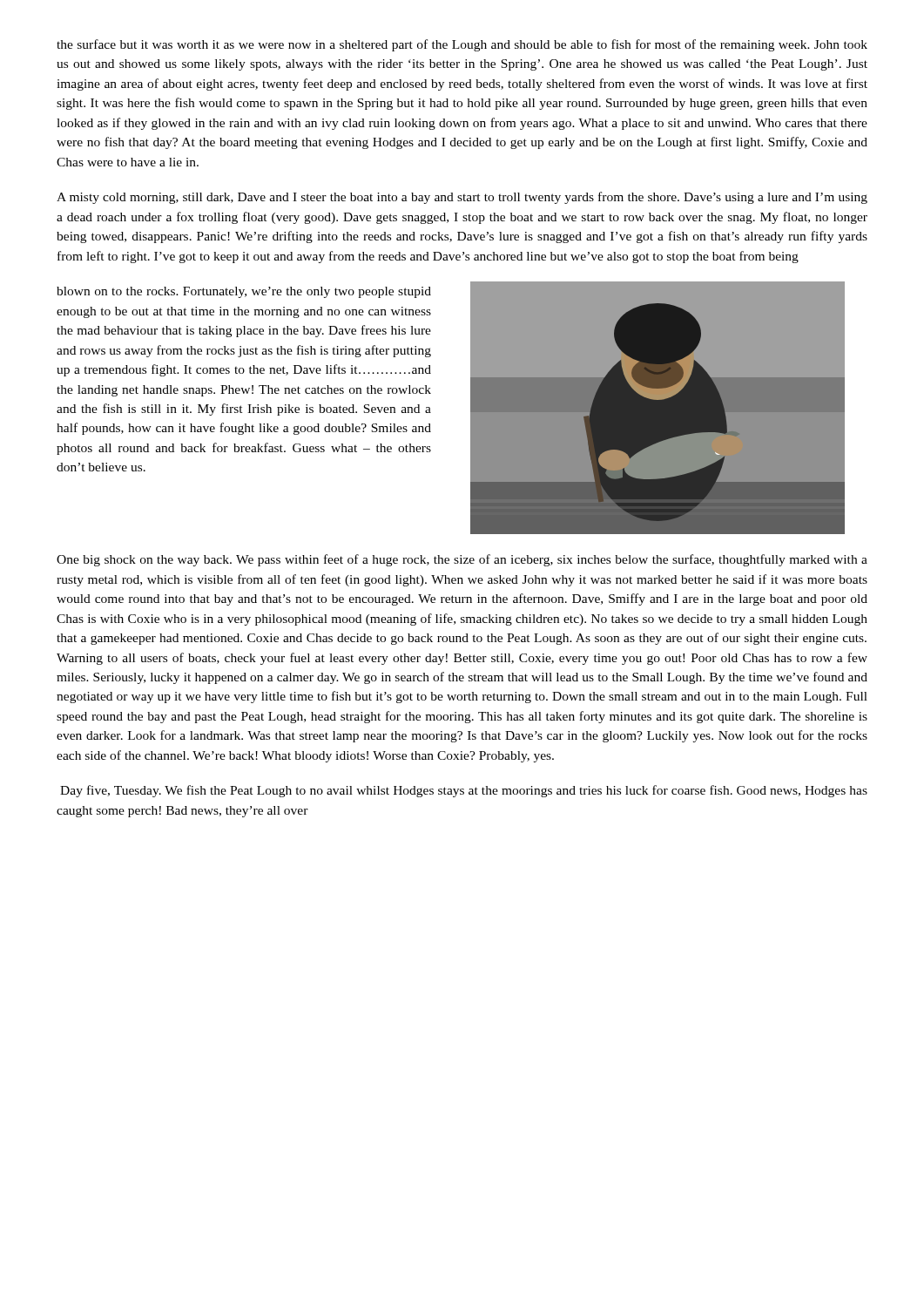Image resolution: width=924 pixels, height=1307 pixels.
Task: Find the passage starting "One big shock on the"
Action: (x=462, y=657)
